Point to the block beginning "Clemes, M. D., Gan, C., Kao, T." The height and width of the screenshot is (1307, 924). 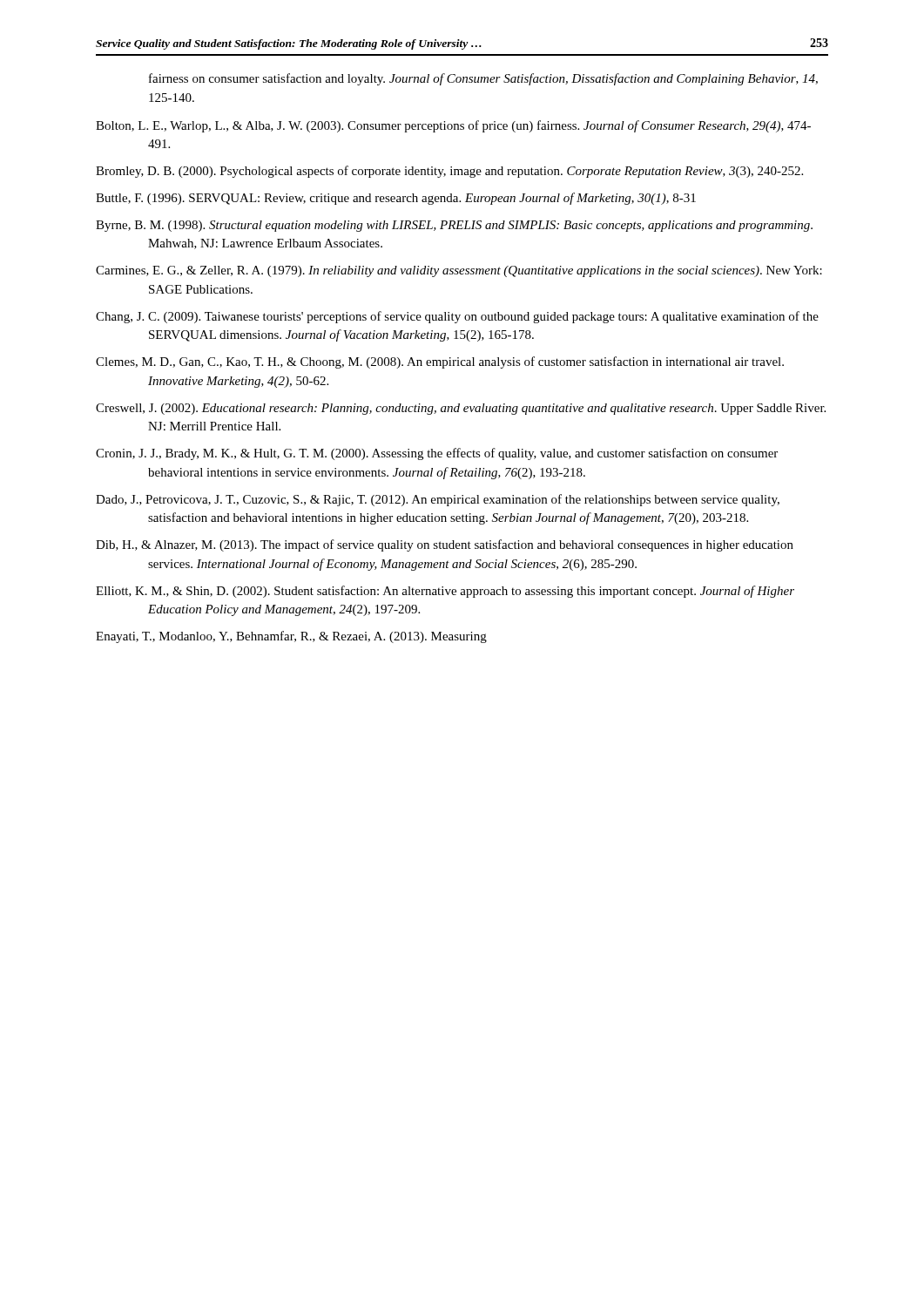point(440,371)
